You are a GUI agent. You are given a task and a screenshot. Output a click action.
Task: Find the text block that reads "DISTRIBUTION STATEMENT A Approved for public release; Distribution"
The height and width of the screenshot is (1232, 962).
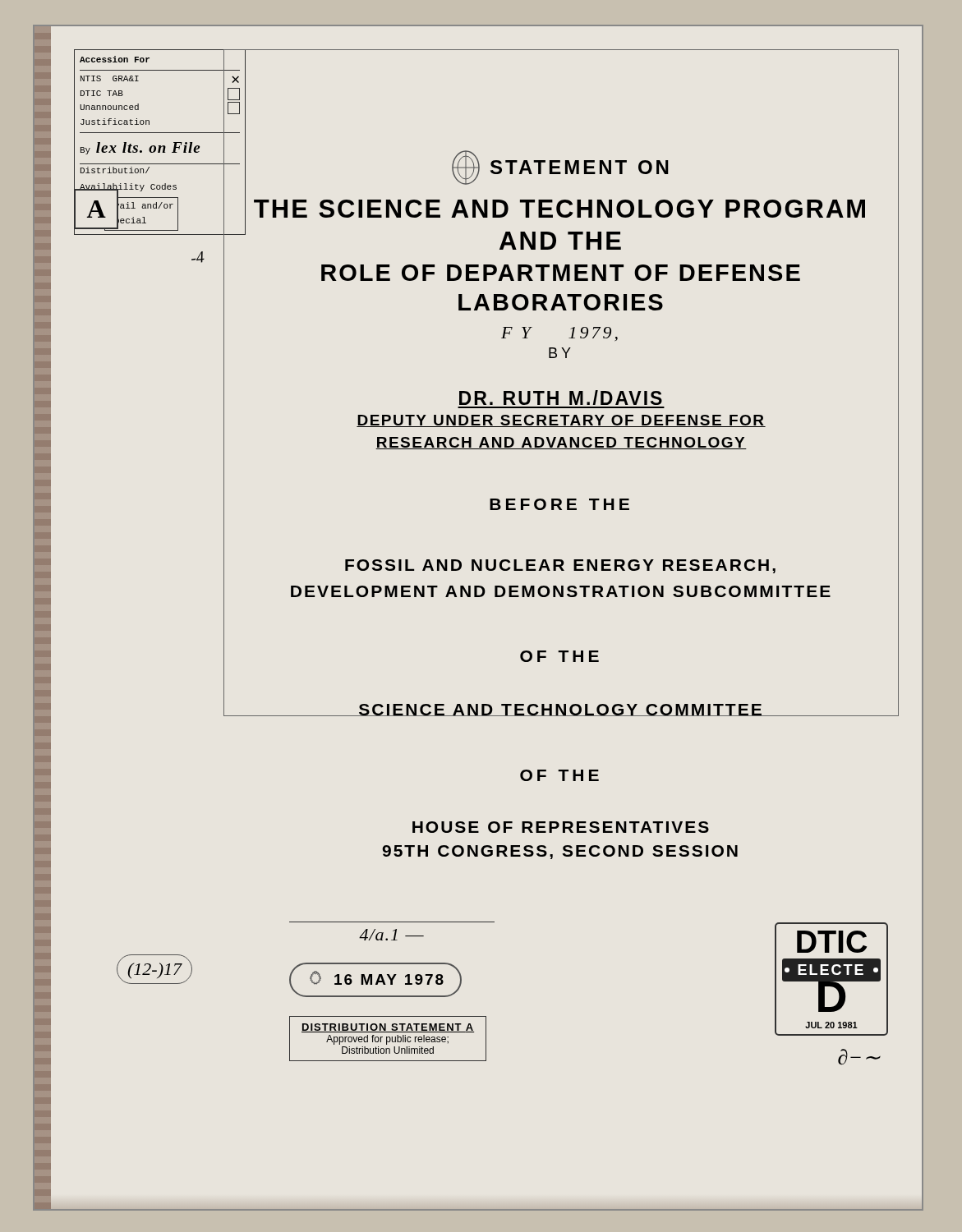[388, 1039]
